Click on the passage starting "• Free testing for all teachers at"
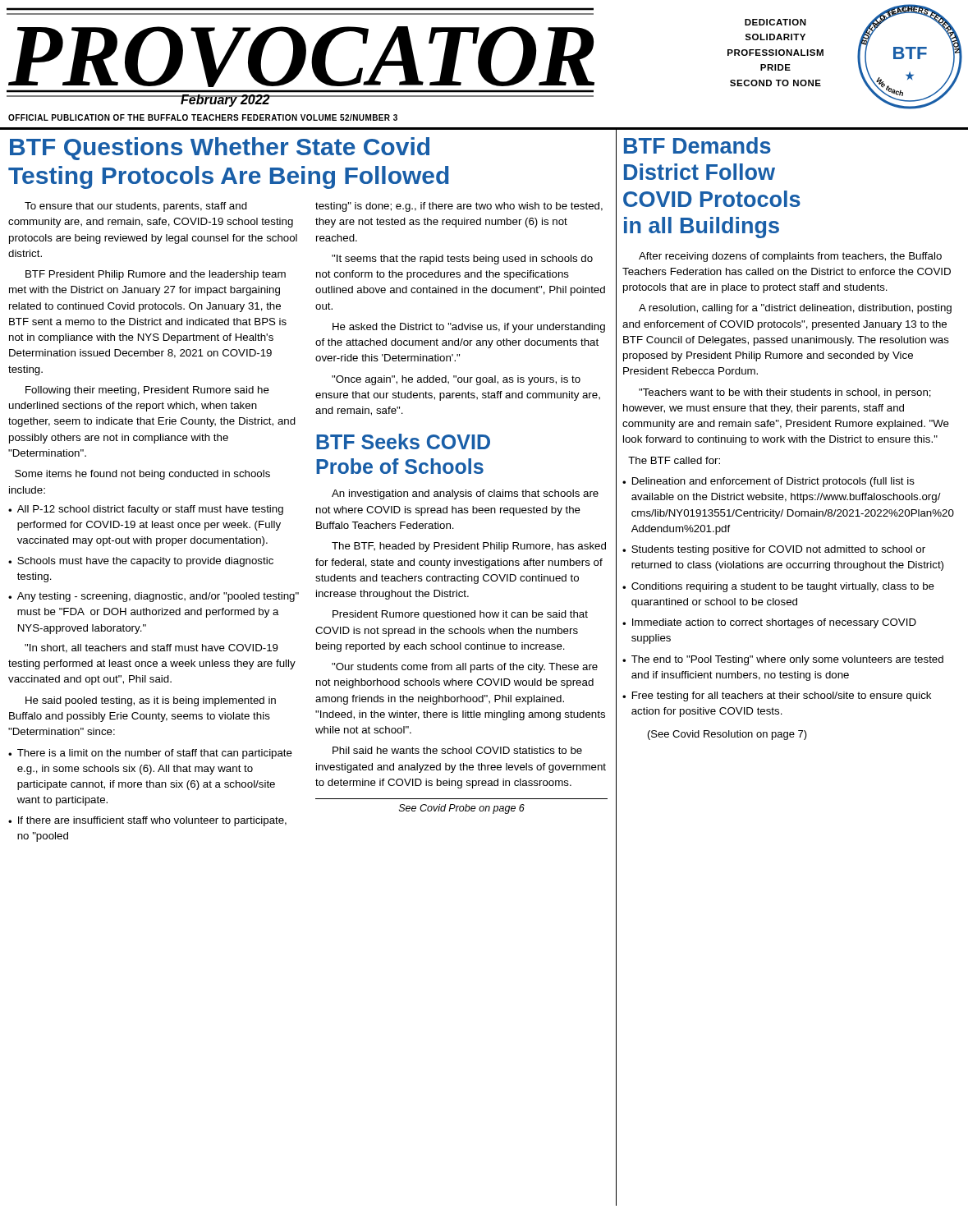 [790, 703]
